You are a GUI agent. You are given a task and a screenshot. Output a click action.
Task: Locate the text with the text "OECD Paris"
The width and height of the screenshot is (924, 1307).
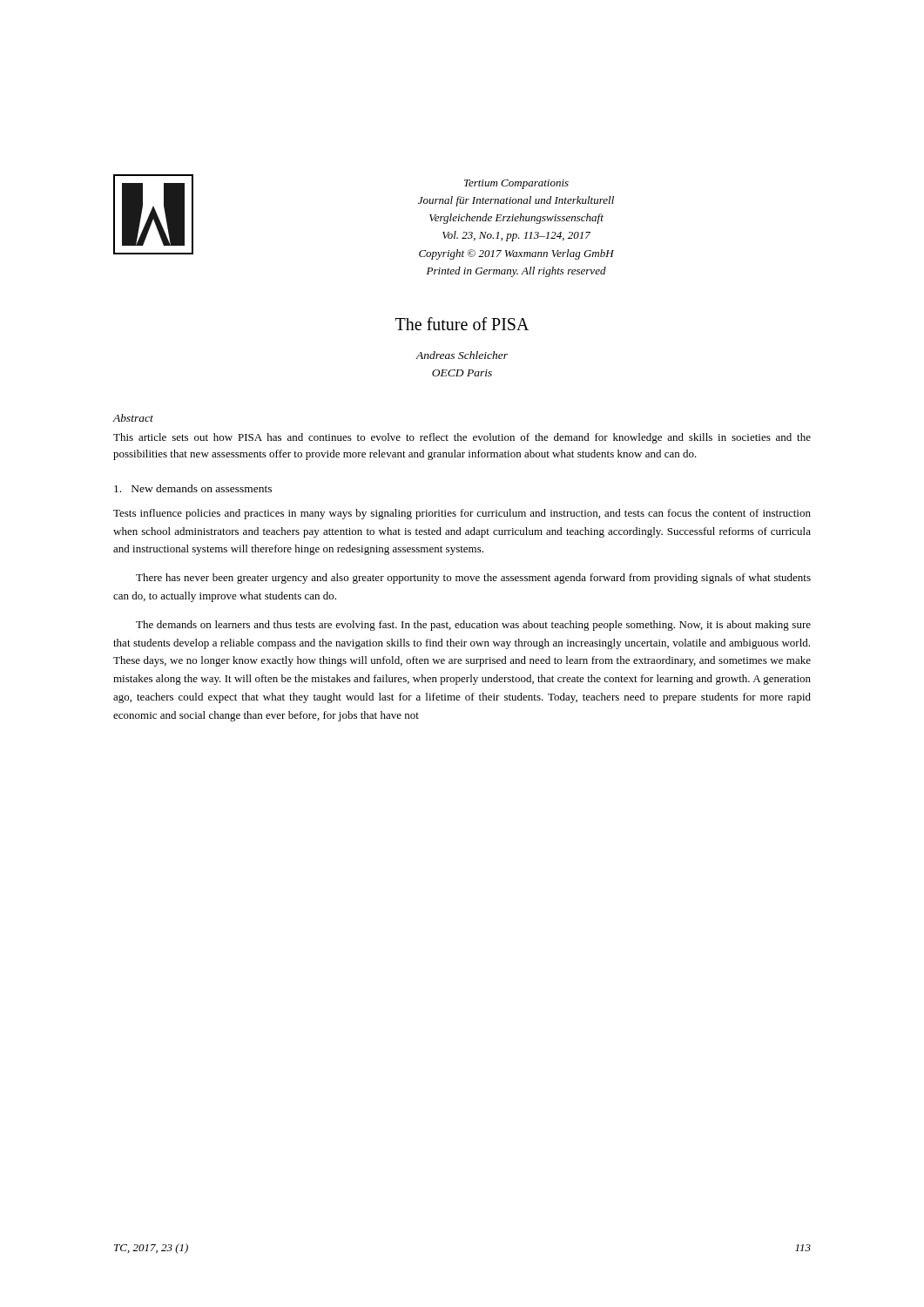(462, 372)
